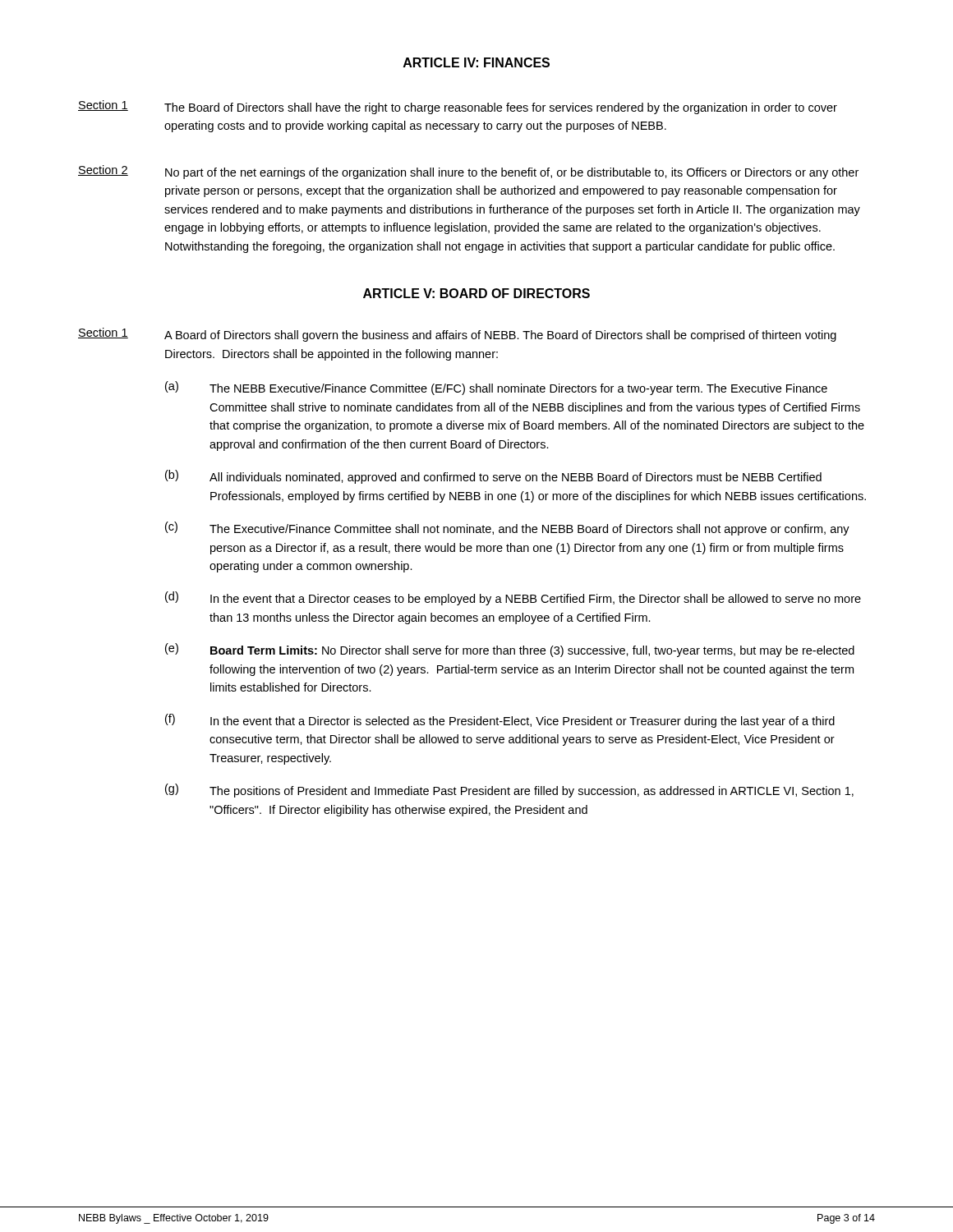The image size is (953, 1232).
Task: Point to the block beginning "Section 1 A Board of Directors"
Action: (476, 345)
